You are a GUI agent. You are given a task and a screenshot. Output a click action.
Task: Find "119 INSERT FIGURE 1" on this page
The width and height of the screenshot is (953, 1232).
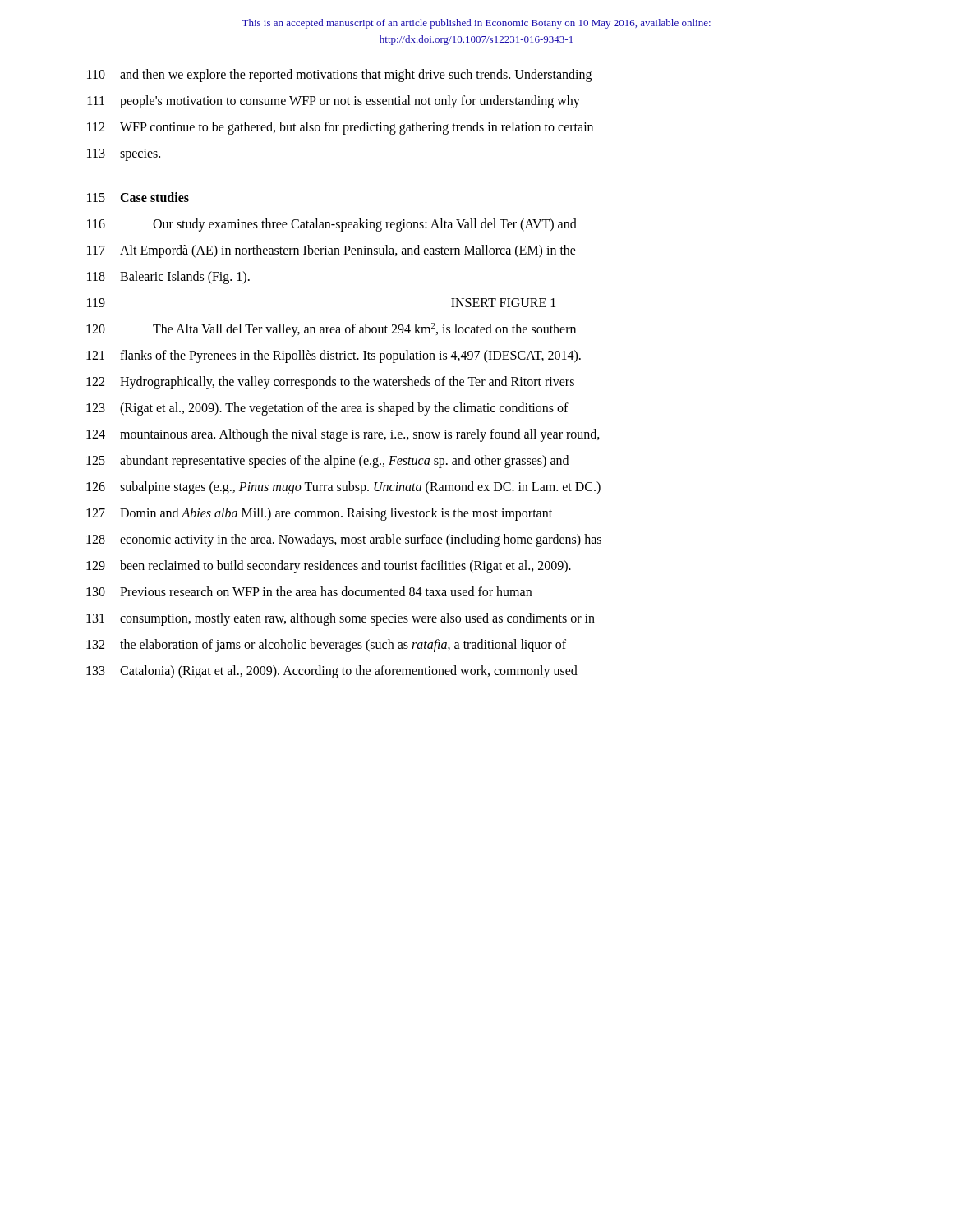[476, 303]
